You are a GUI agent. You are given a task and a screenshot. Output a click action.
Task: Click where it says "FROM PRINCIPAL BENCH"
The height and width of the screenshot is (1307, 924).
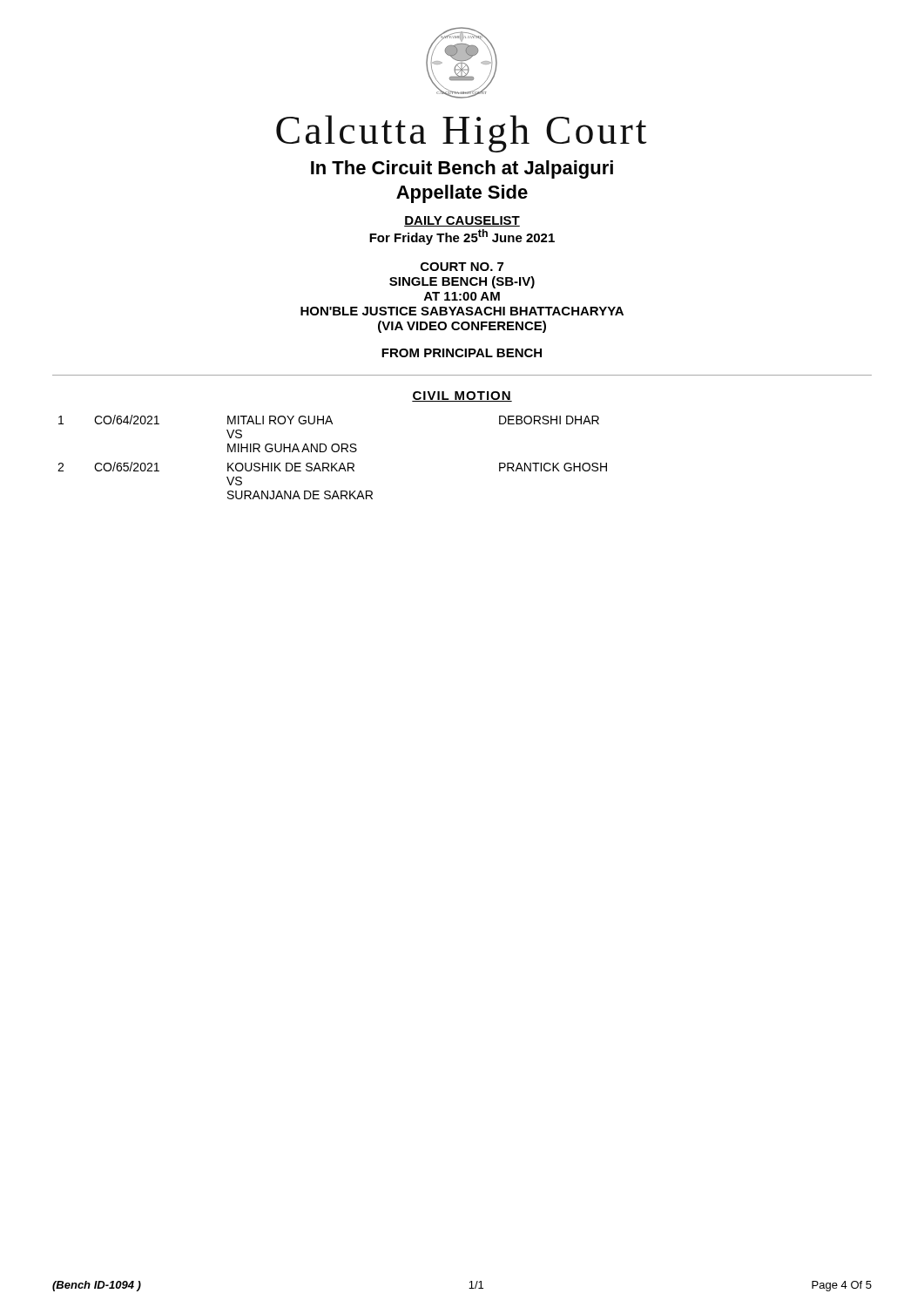(462, 352)
